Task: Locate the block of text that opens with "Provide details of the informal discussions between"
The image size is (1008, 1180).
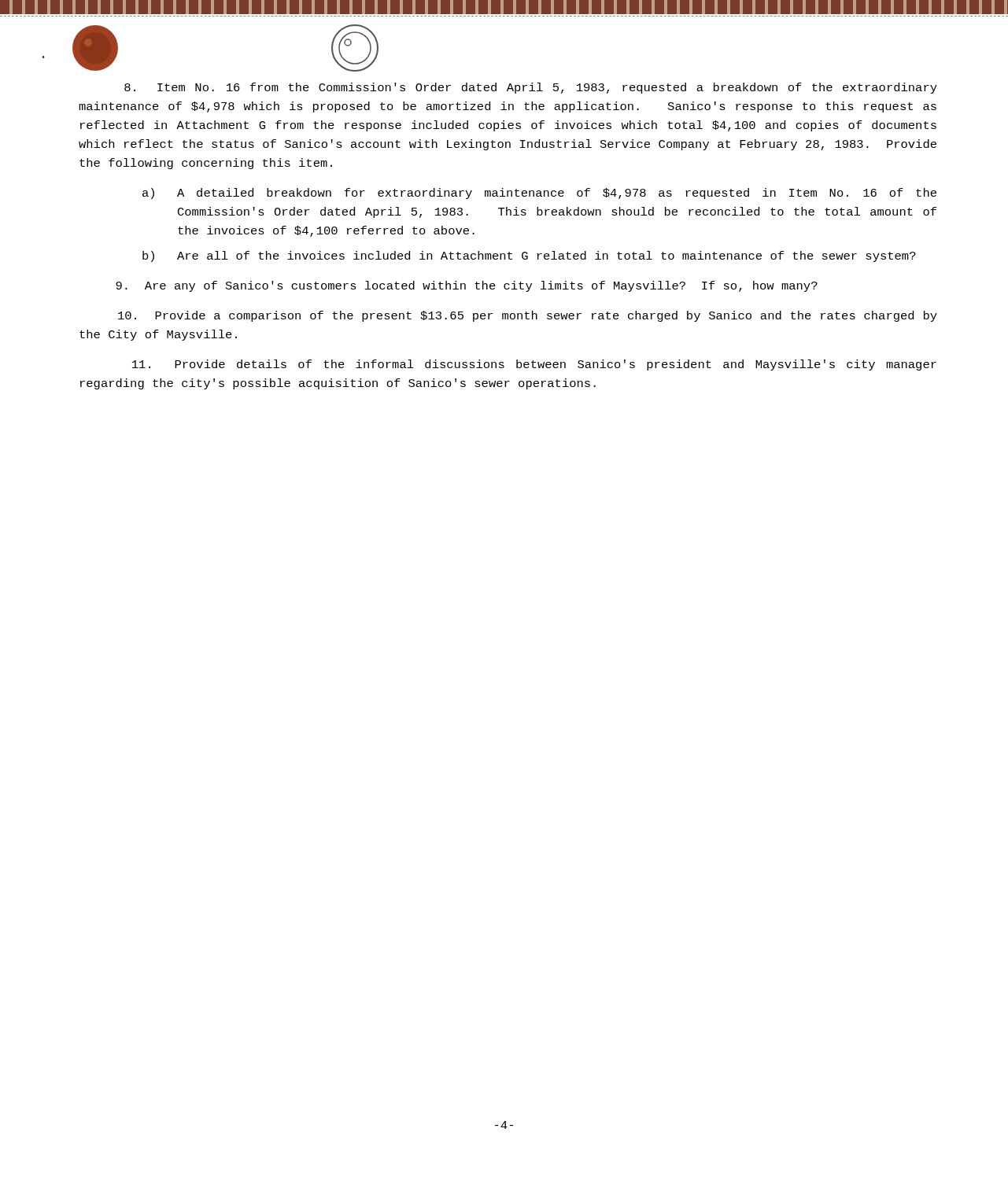Action: pyautogui.click(x=508, y=375)
